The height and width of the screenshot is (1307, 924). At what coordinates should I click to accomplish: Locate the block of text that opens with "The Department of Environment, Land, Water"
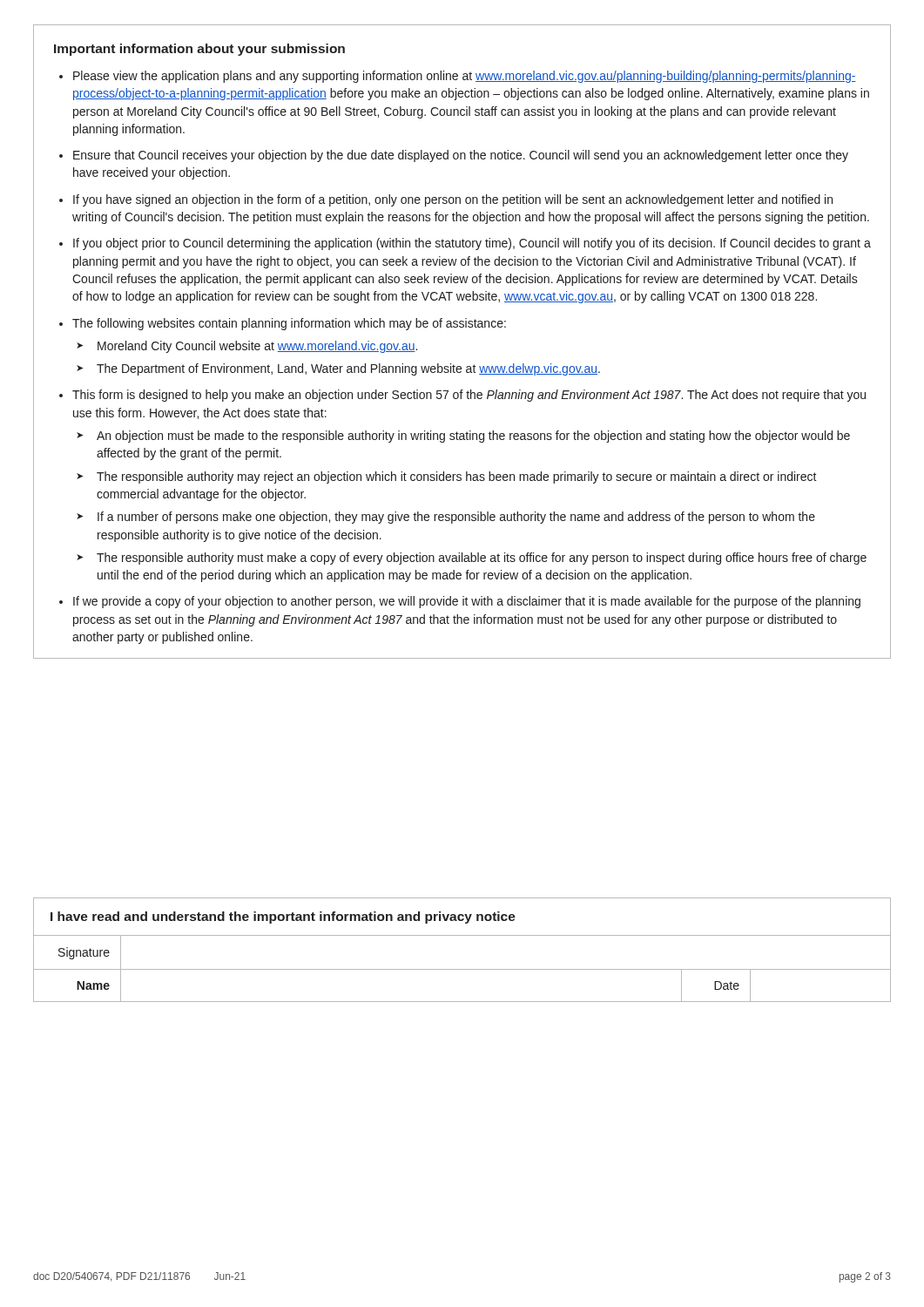coord(349,369)
